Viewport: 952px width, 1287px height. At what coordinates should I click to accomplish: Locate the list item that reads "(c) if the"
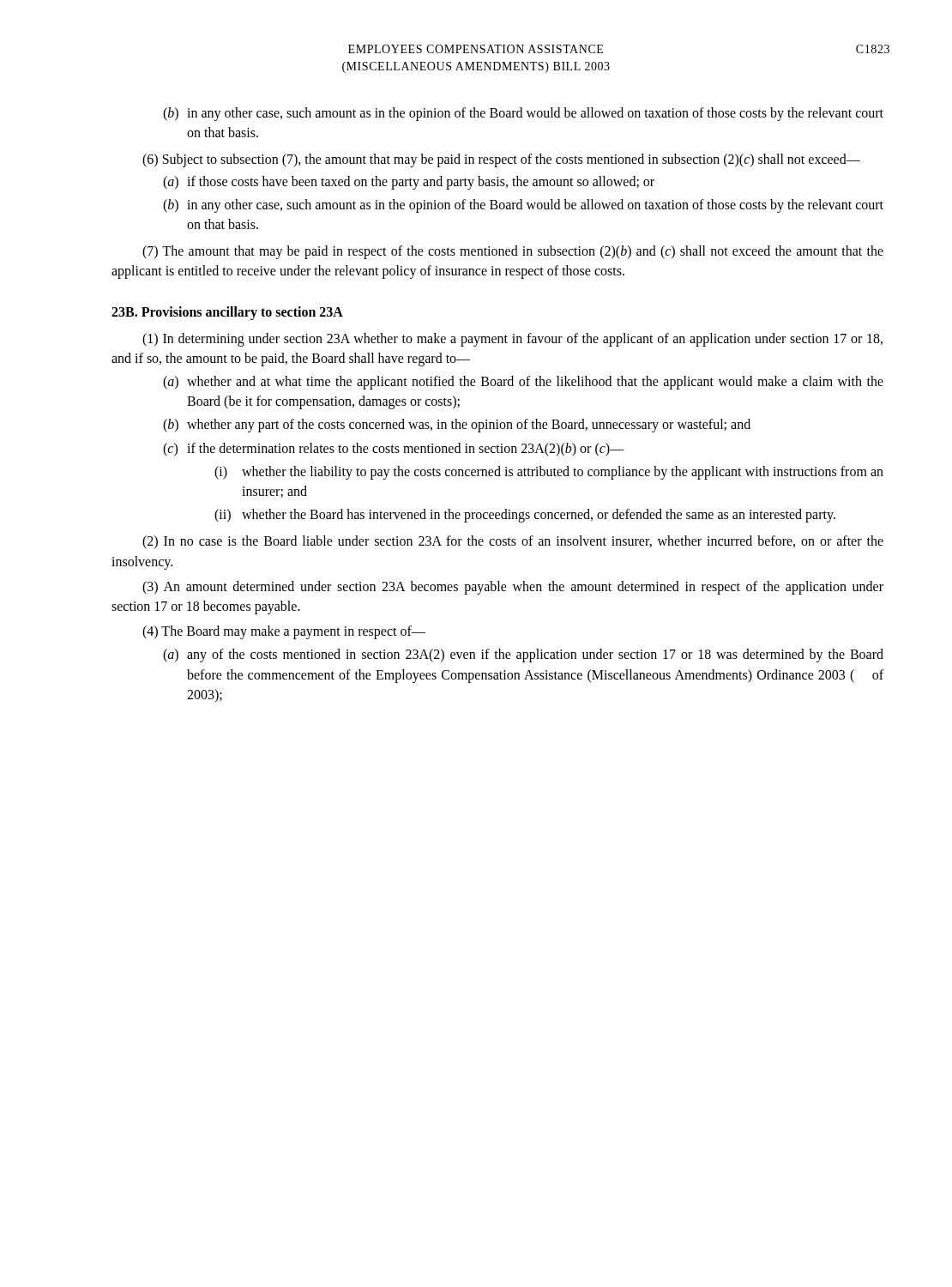(393, 448)
